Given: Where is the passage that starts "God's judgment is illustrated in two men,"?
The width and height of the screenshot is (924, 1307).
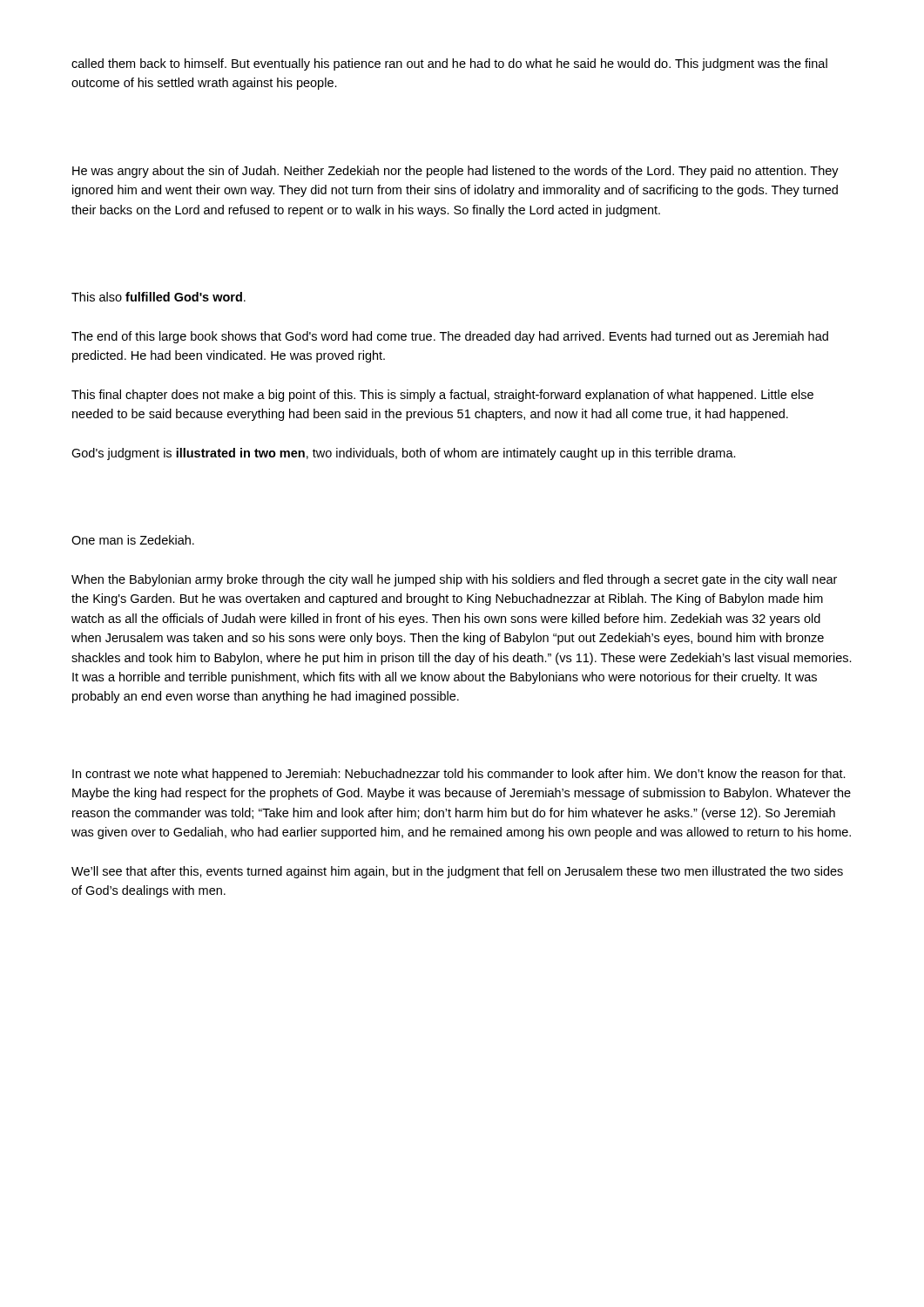Looking at the screenshot, I should [462, 453].
